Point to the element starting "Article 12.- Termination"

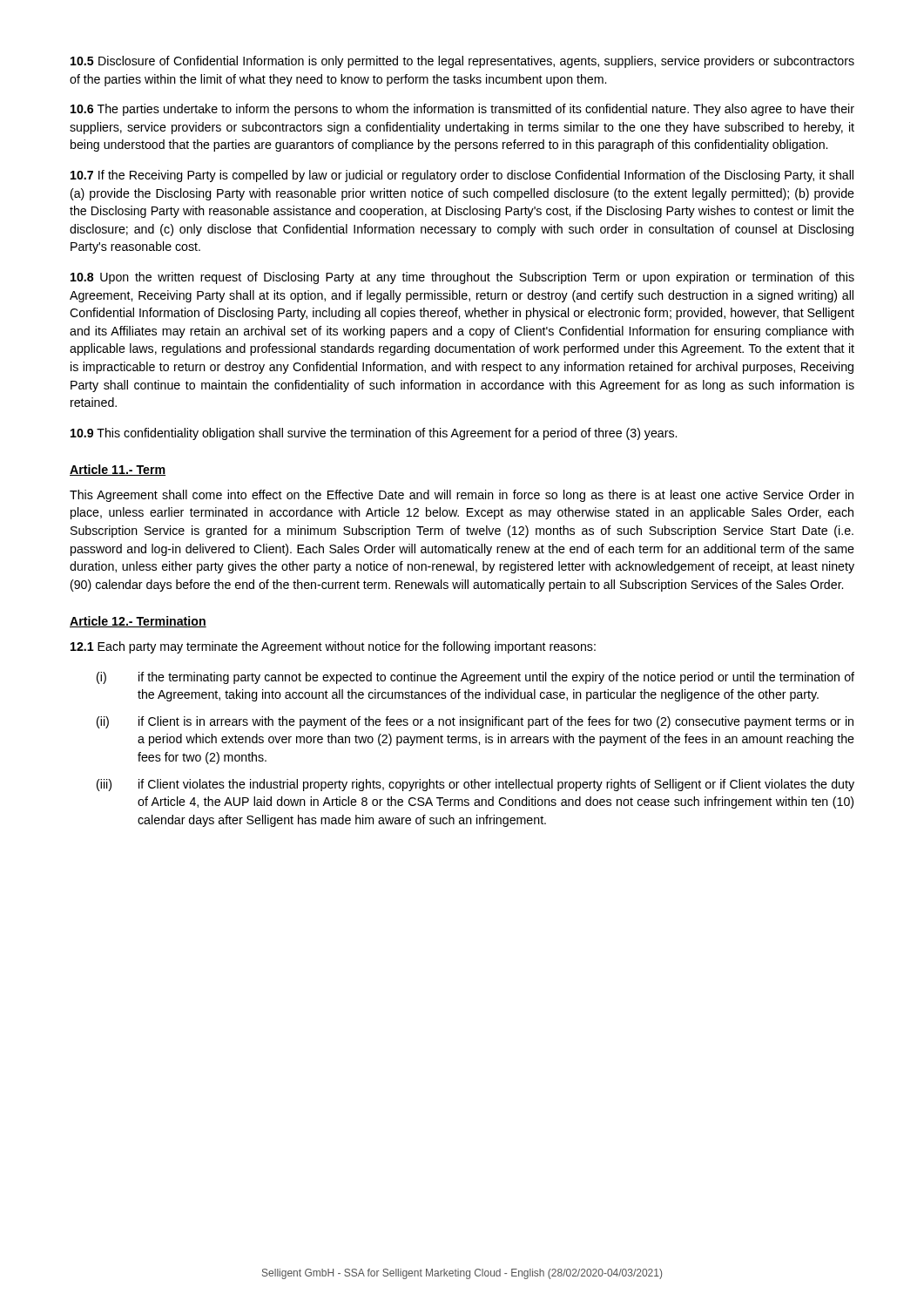138,622
